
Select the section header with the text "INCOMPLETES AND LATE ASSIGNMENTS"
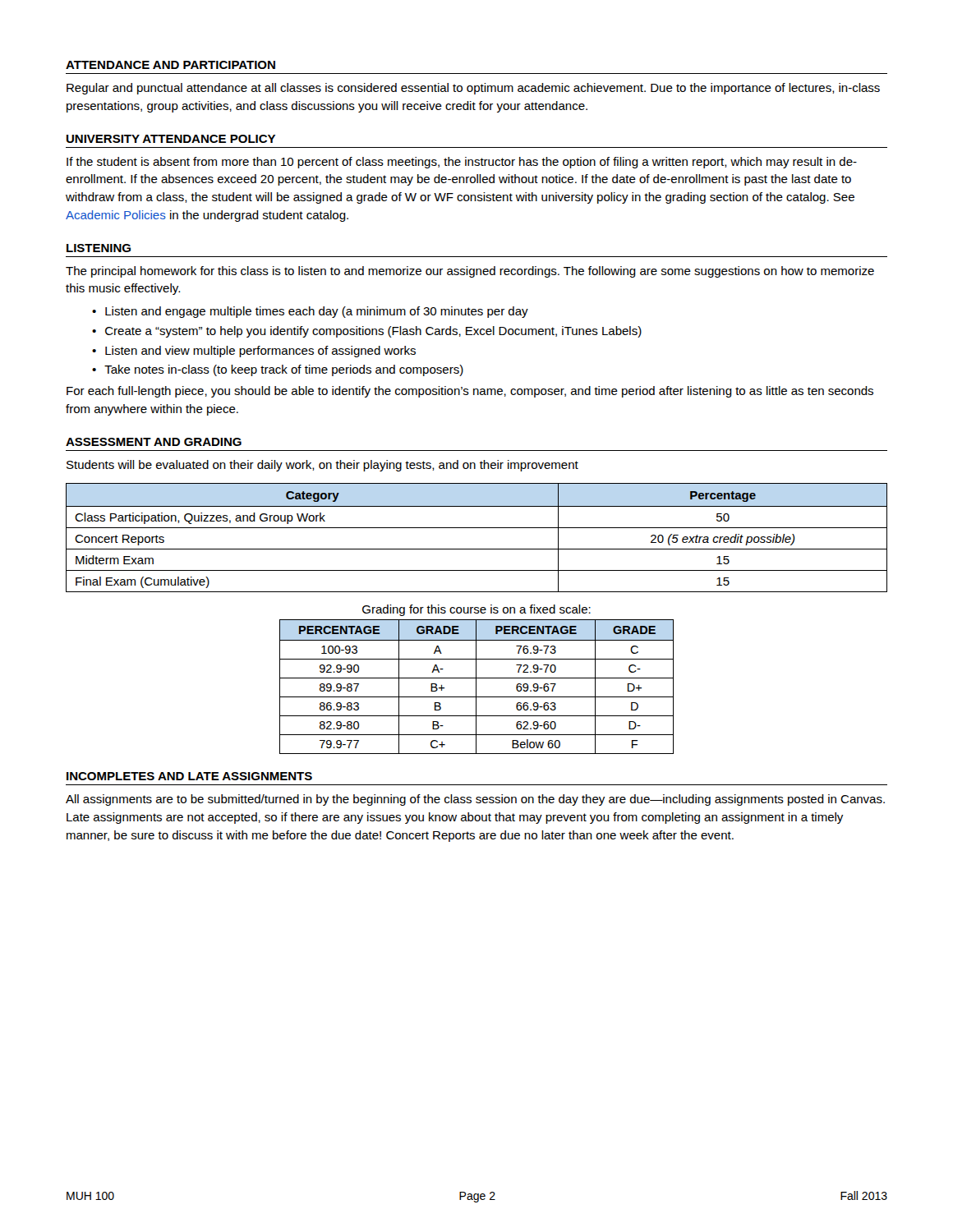click(x=189, y=776)
